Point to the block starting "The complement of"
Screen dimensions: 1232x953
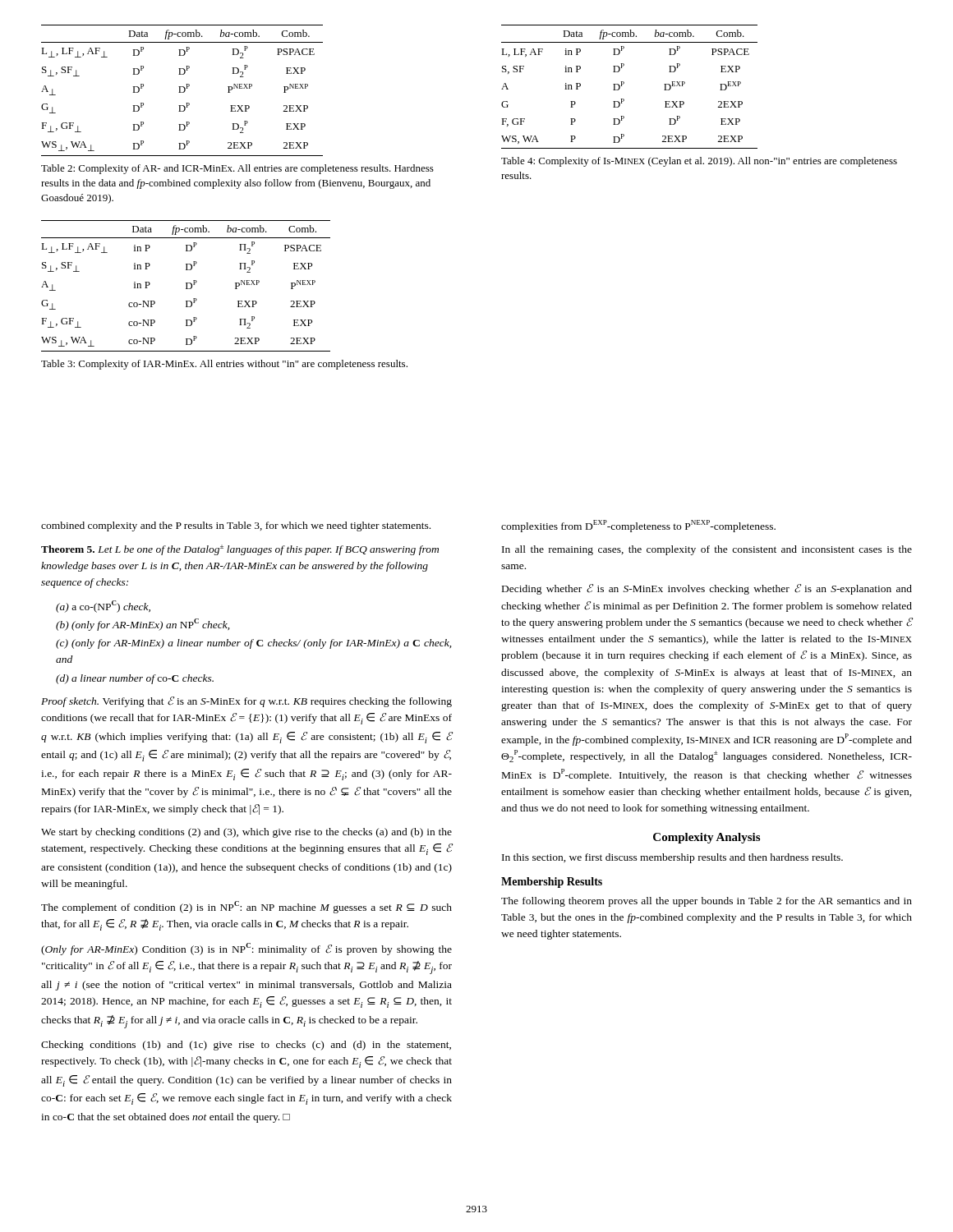pyautogui.click(x=246, y=916)
